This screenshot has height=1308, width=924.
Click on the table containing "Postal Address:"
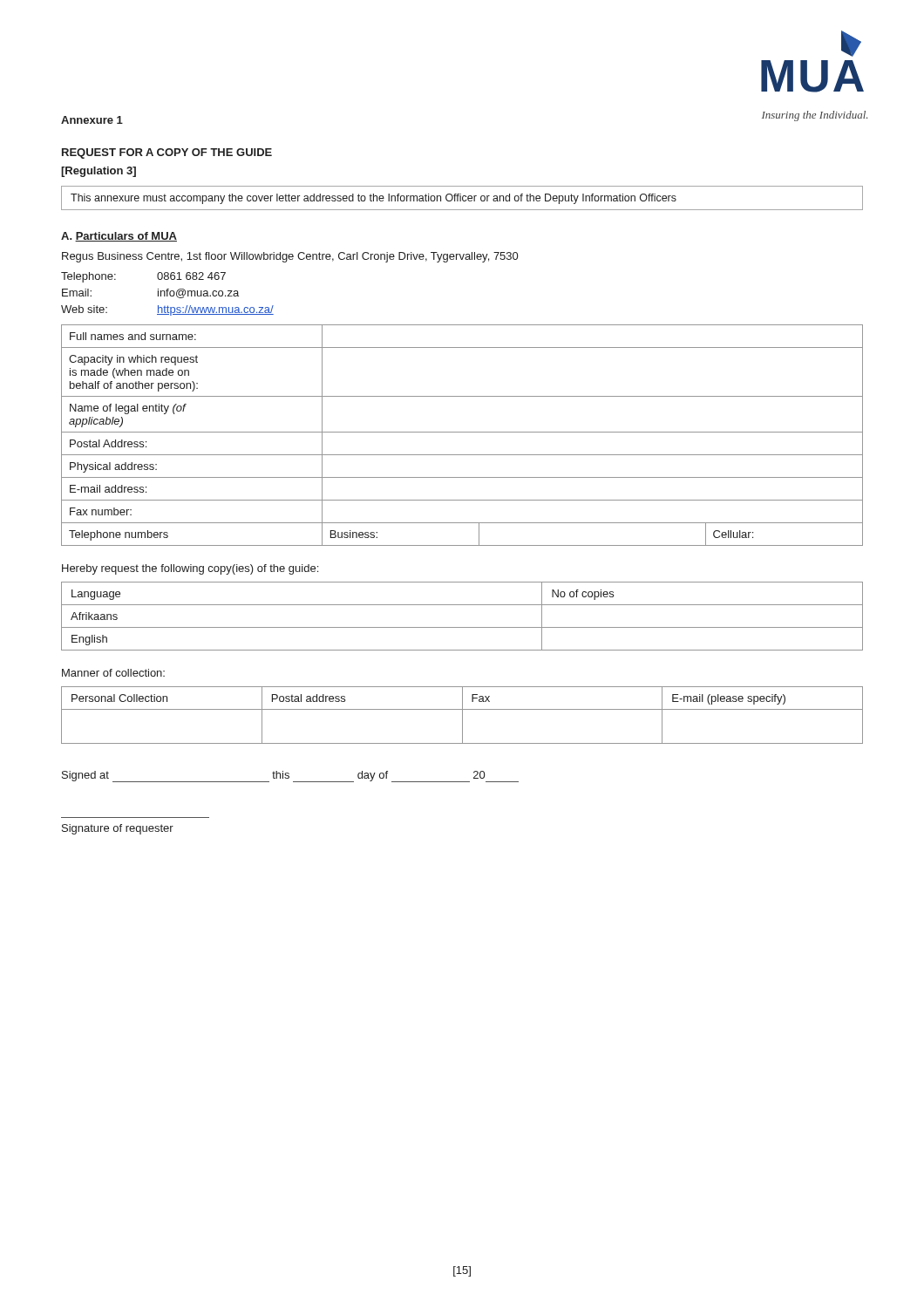[462, 435]
